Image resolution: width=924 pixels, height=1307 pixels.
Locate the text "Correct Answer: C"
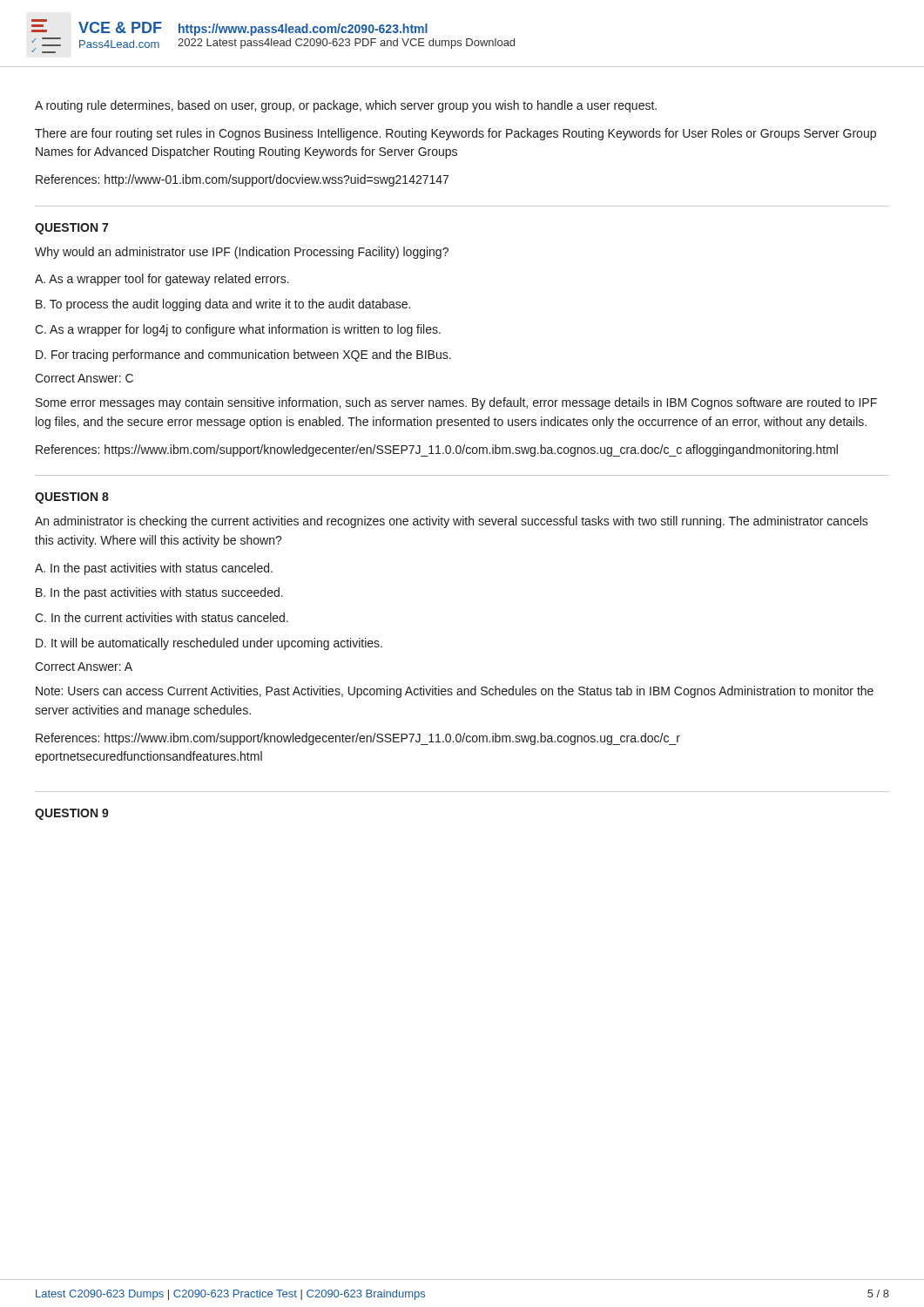84,378
